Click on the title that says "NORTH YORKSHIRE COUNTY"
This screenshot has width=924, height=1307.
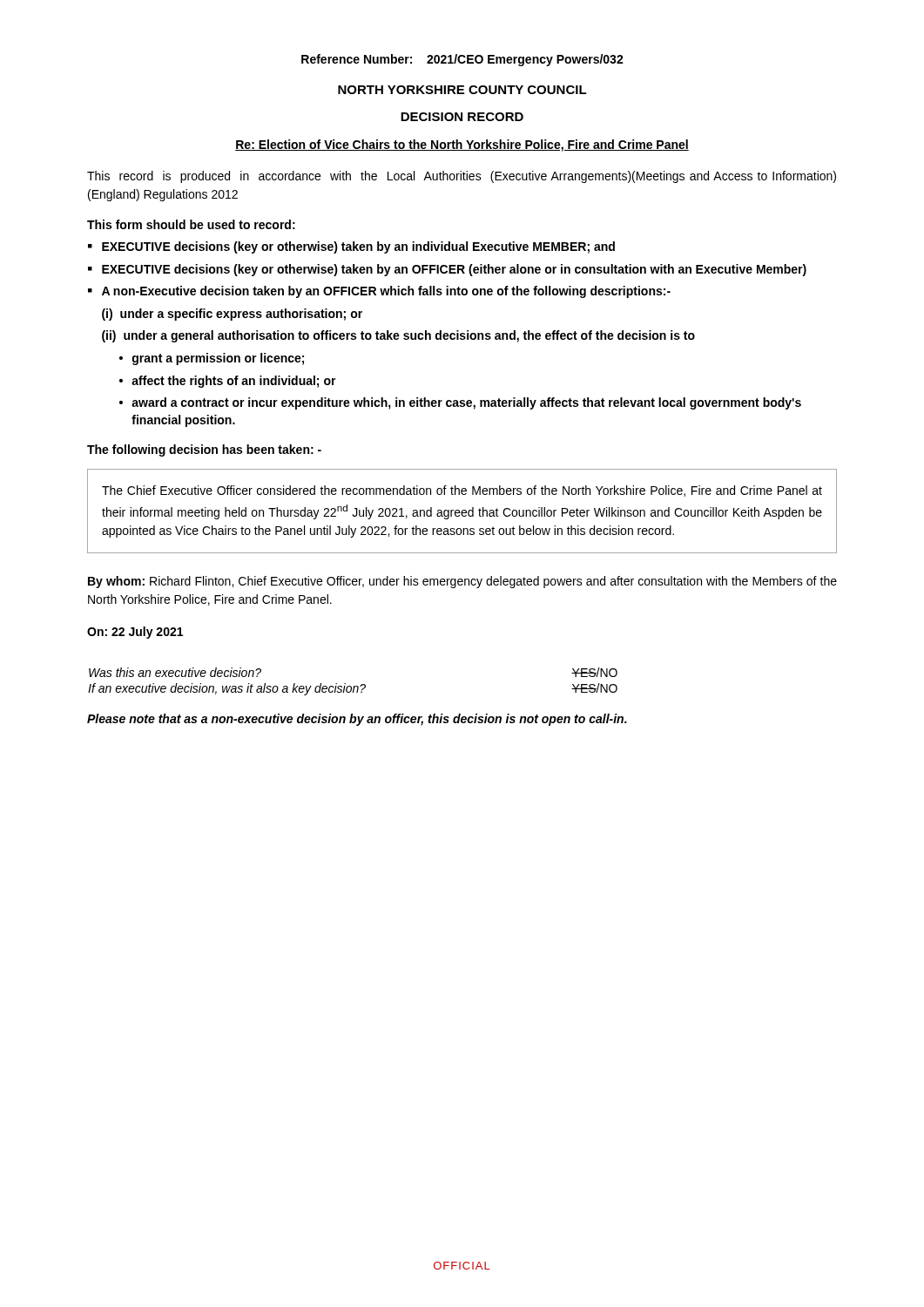(462, 89)
